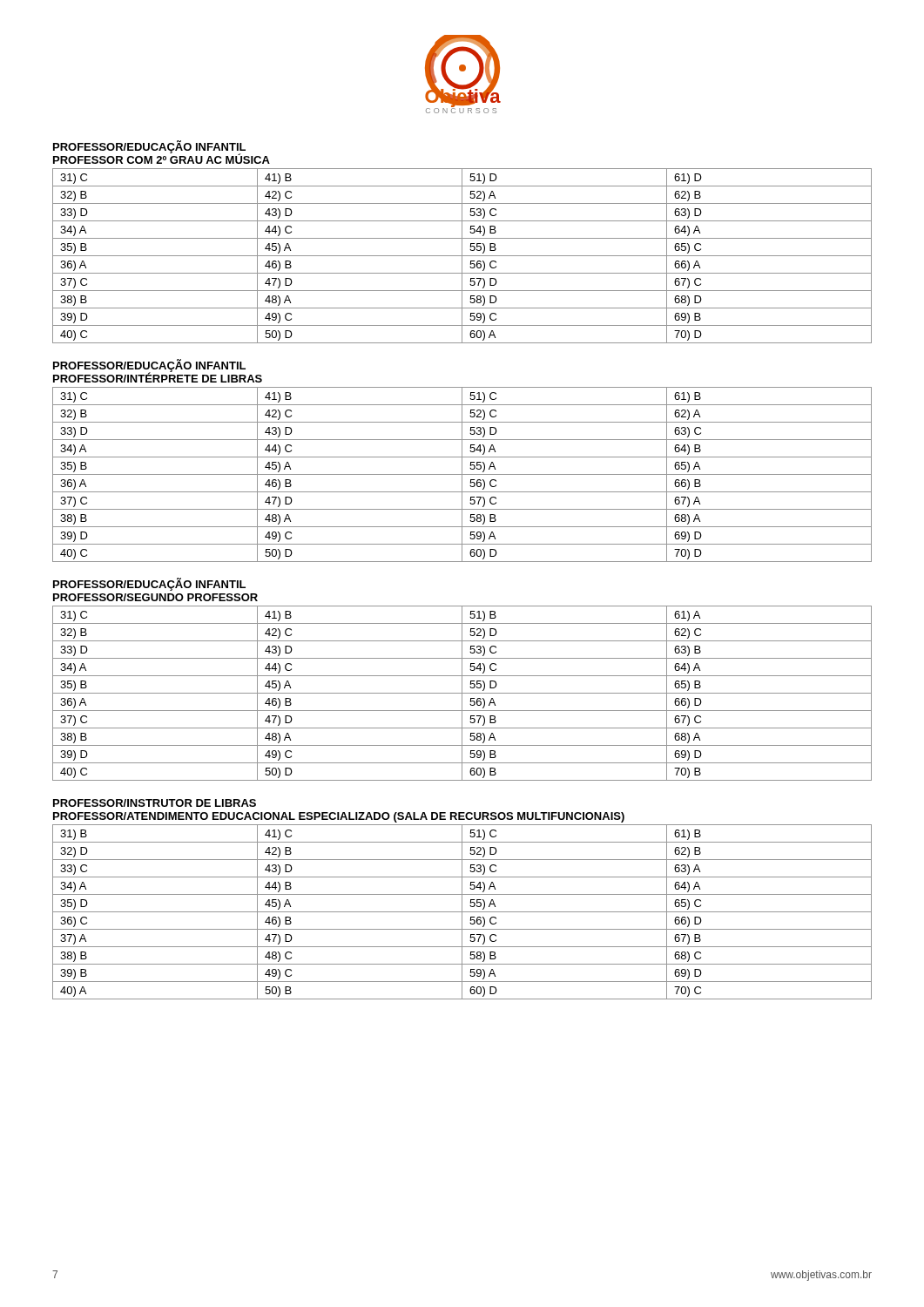This screenshot has width=924, height=1307.
Task: Find the table that mentions "52) C"
Action: tap(462, 474)
